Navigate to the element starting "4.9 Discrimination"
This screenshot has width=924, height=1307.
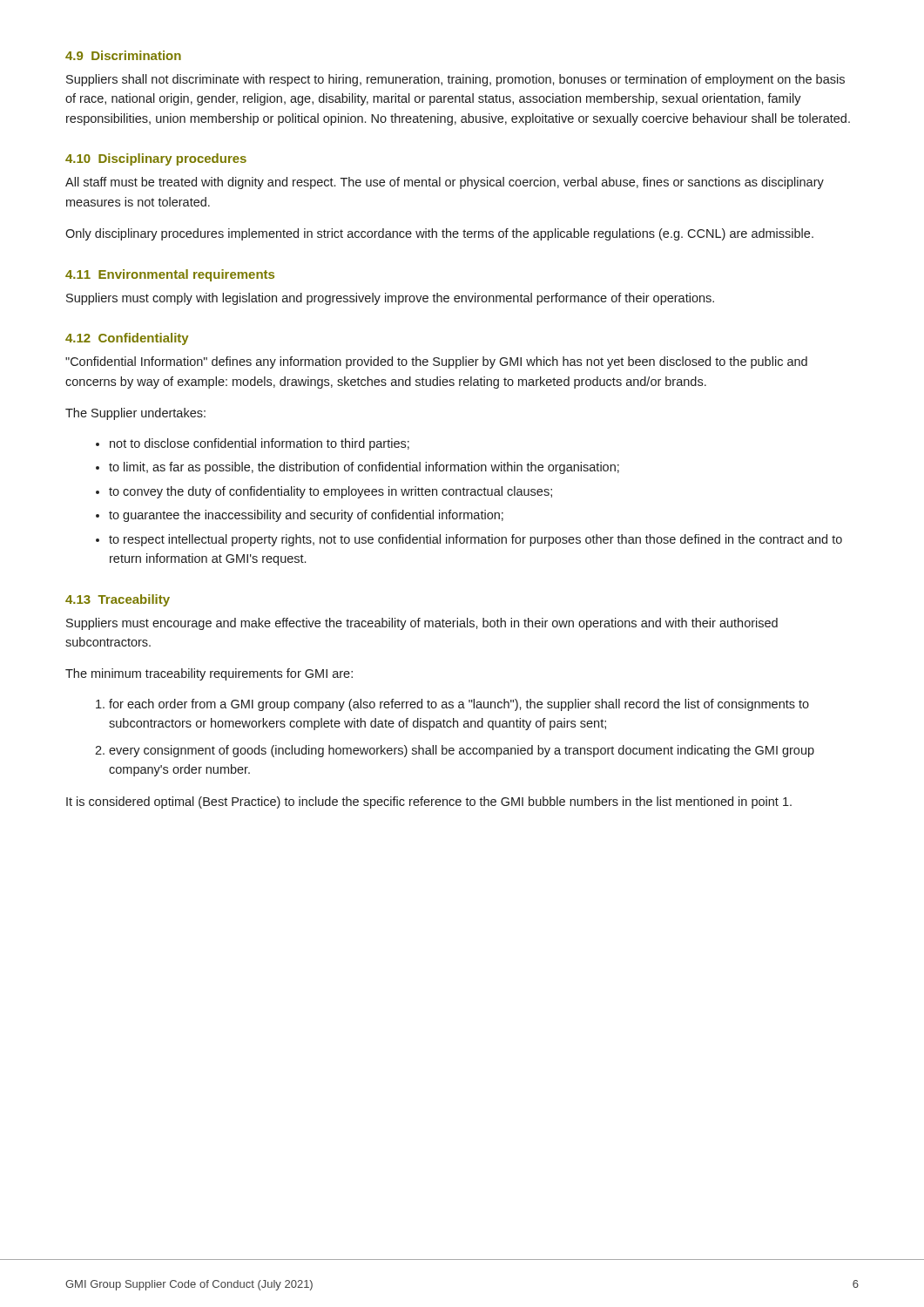pyautogui.click(x=123, y=55)
